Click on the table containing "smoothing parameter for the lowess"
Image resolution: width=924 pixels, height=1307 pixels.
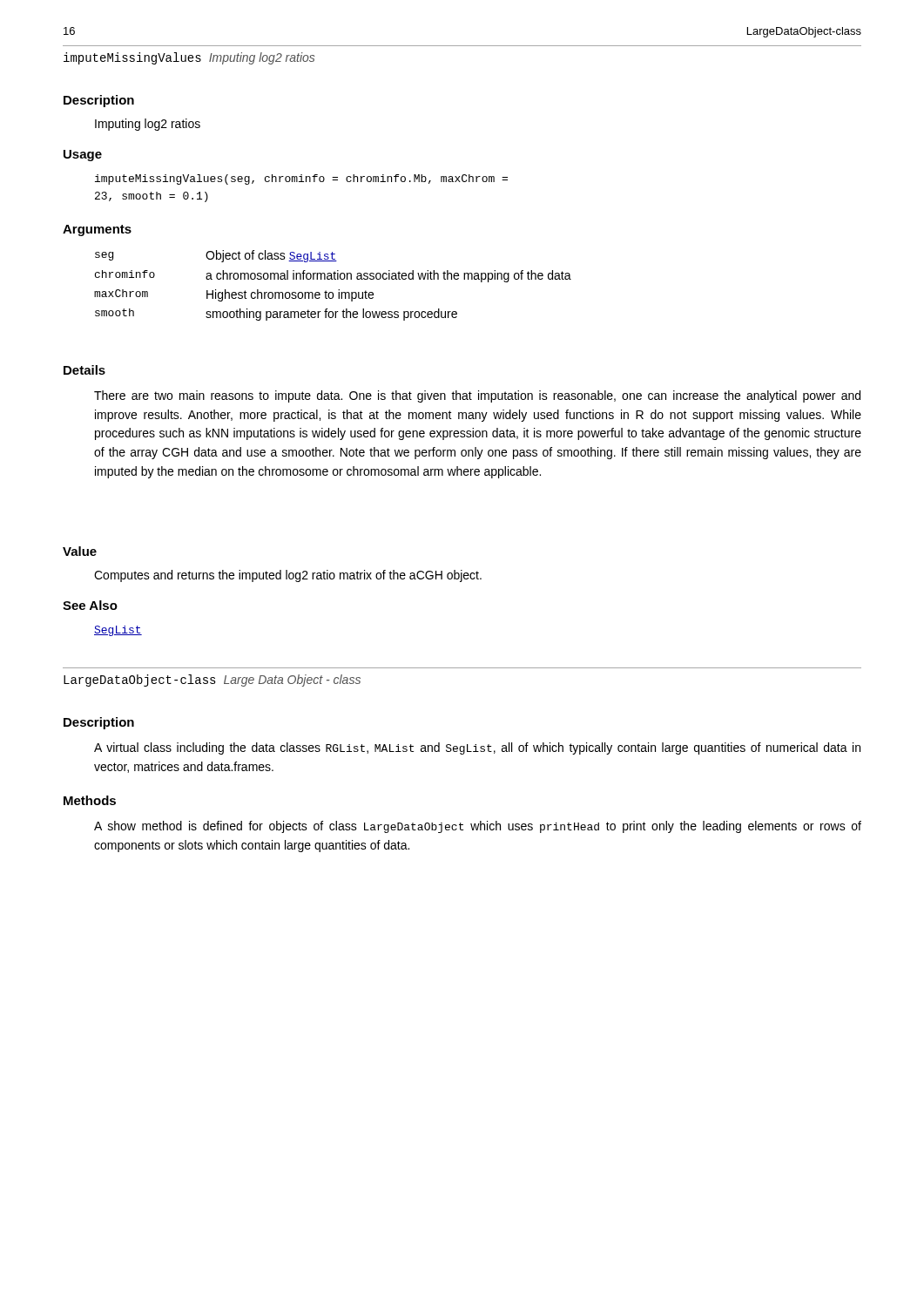click(478, 284)
